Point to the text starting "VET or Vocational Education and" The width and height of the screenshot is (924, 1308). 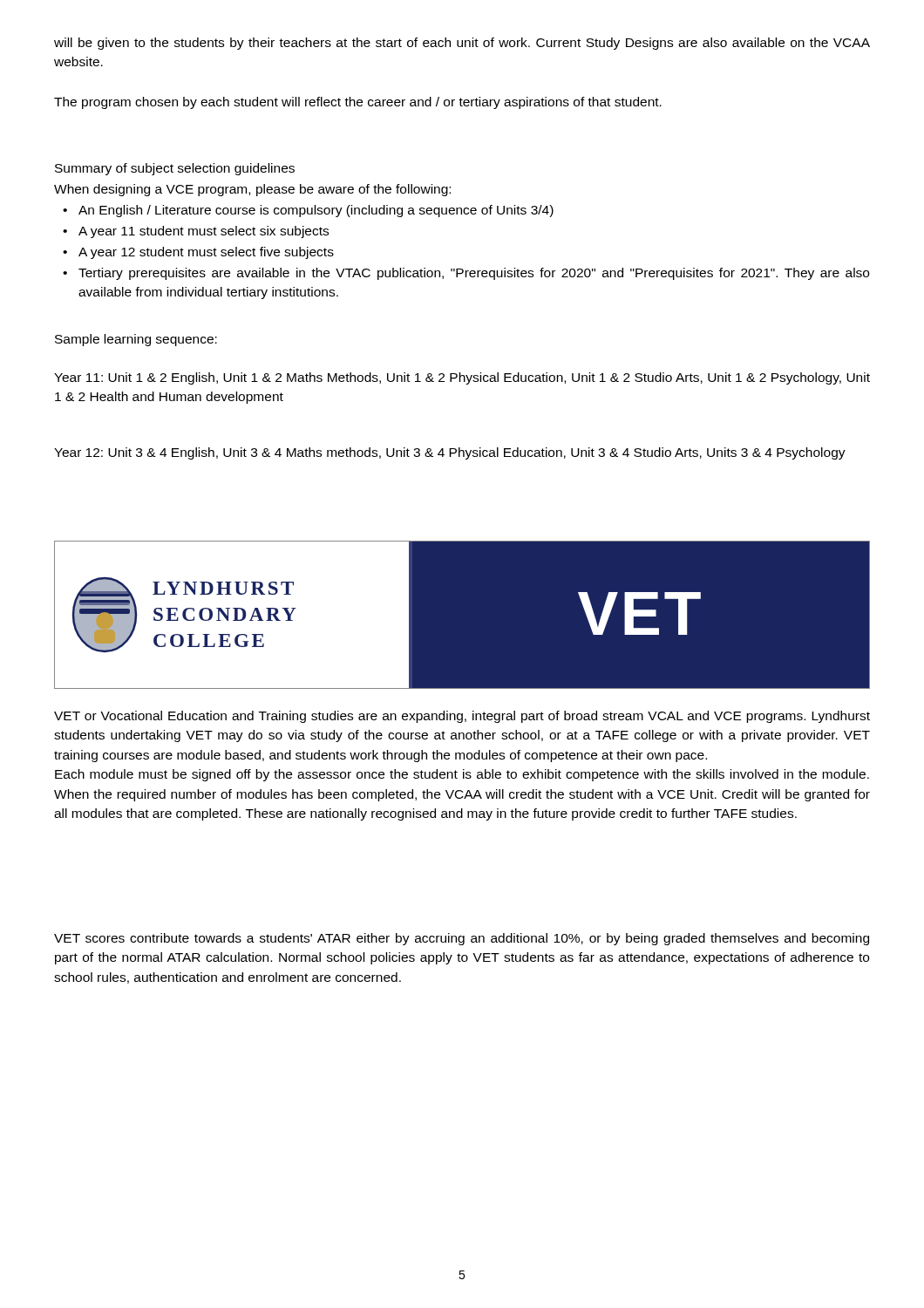[x=462, y=764]
